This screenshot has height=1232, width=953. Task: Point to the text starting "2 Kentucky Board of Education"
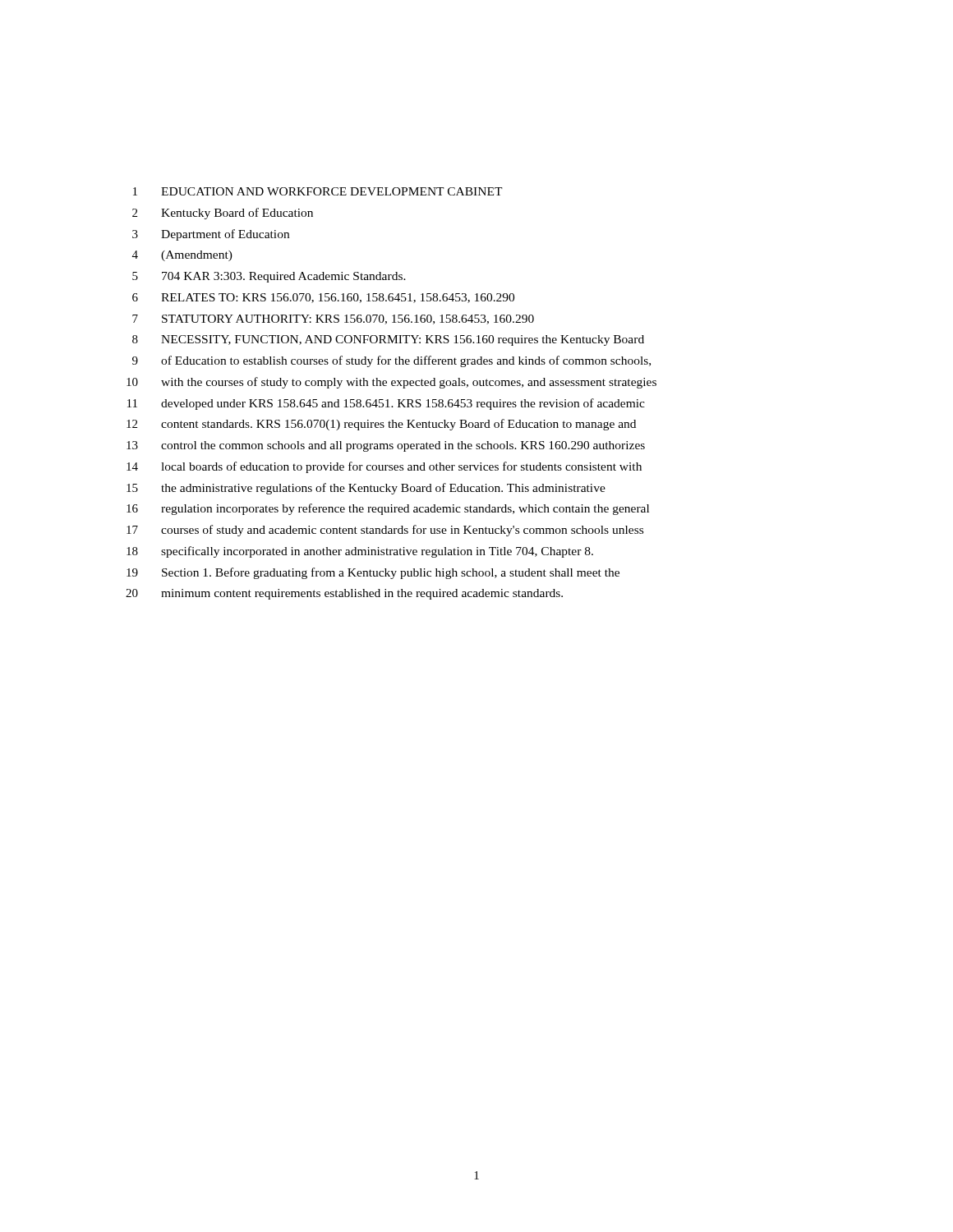pos(223,214)
